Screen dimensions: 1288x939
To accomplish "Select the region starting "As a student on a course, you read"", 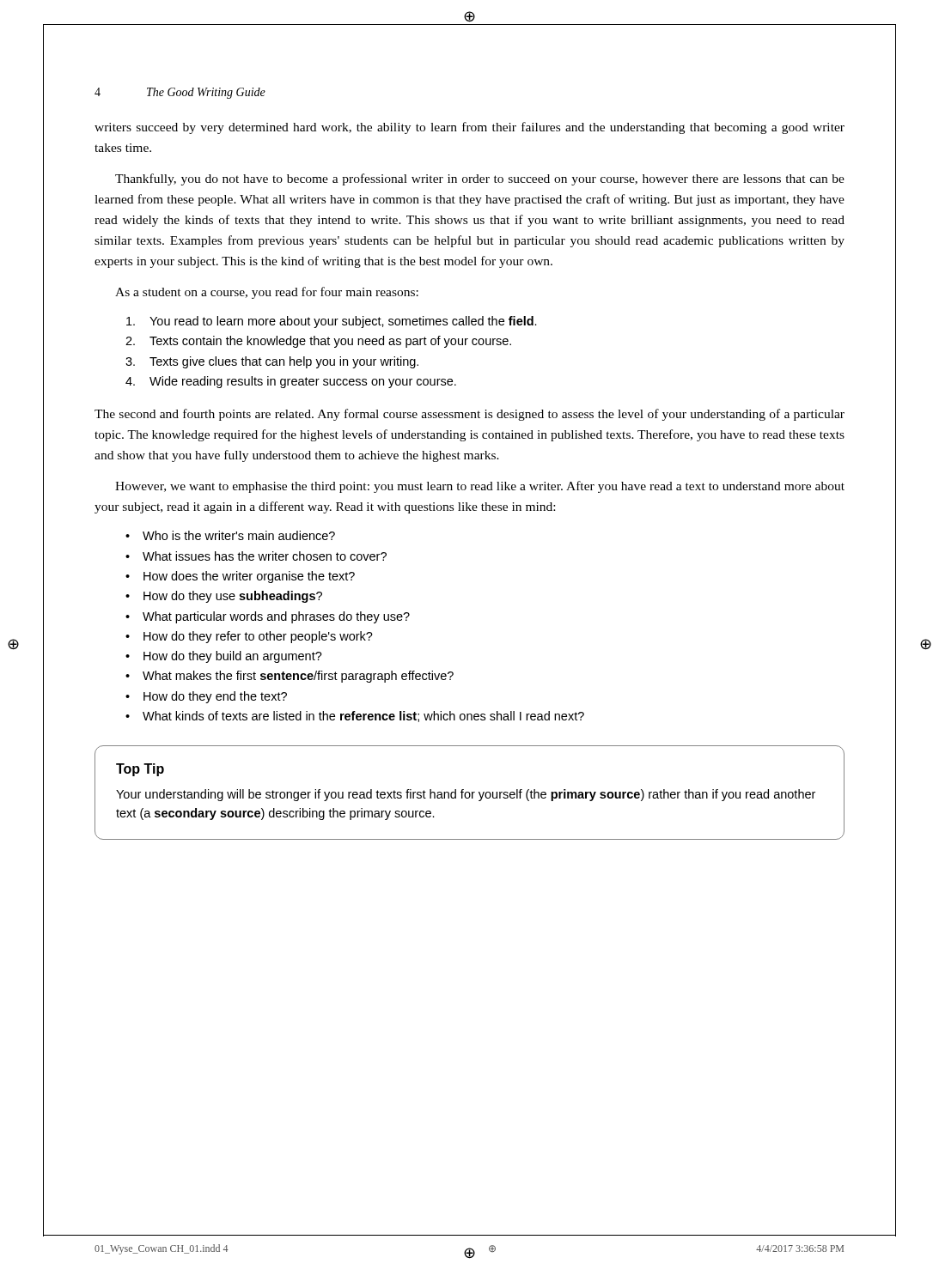I will pyautogui.click(x=267, y=292).
